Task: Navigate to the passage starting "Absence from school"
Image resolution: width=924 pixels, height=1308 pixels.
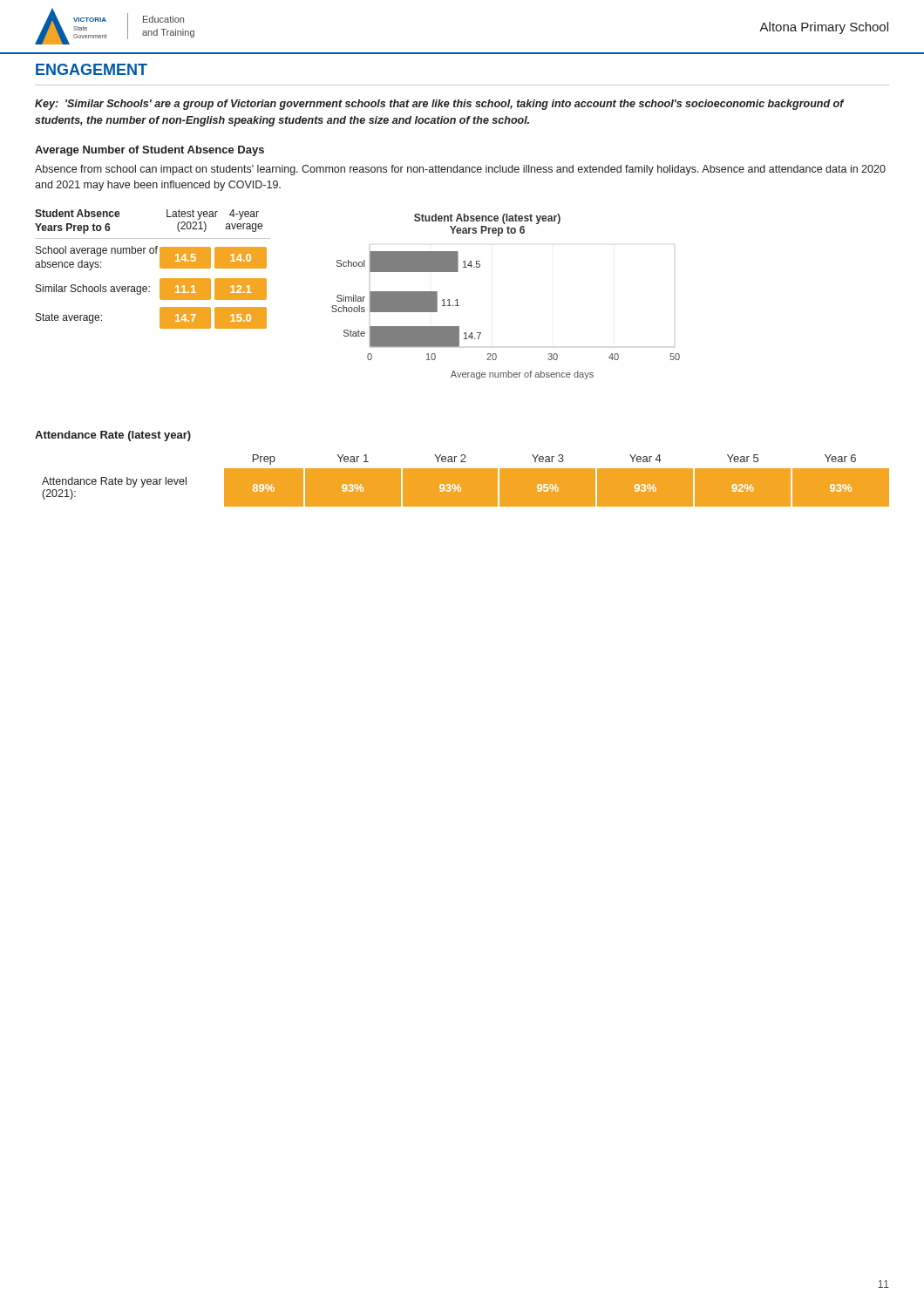Action: (460, 177)
